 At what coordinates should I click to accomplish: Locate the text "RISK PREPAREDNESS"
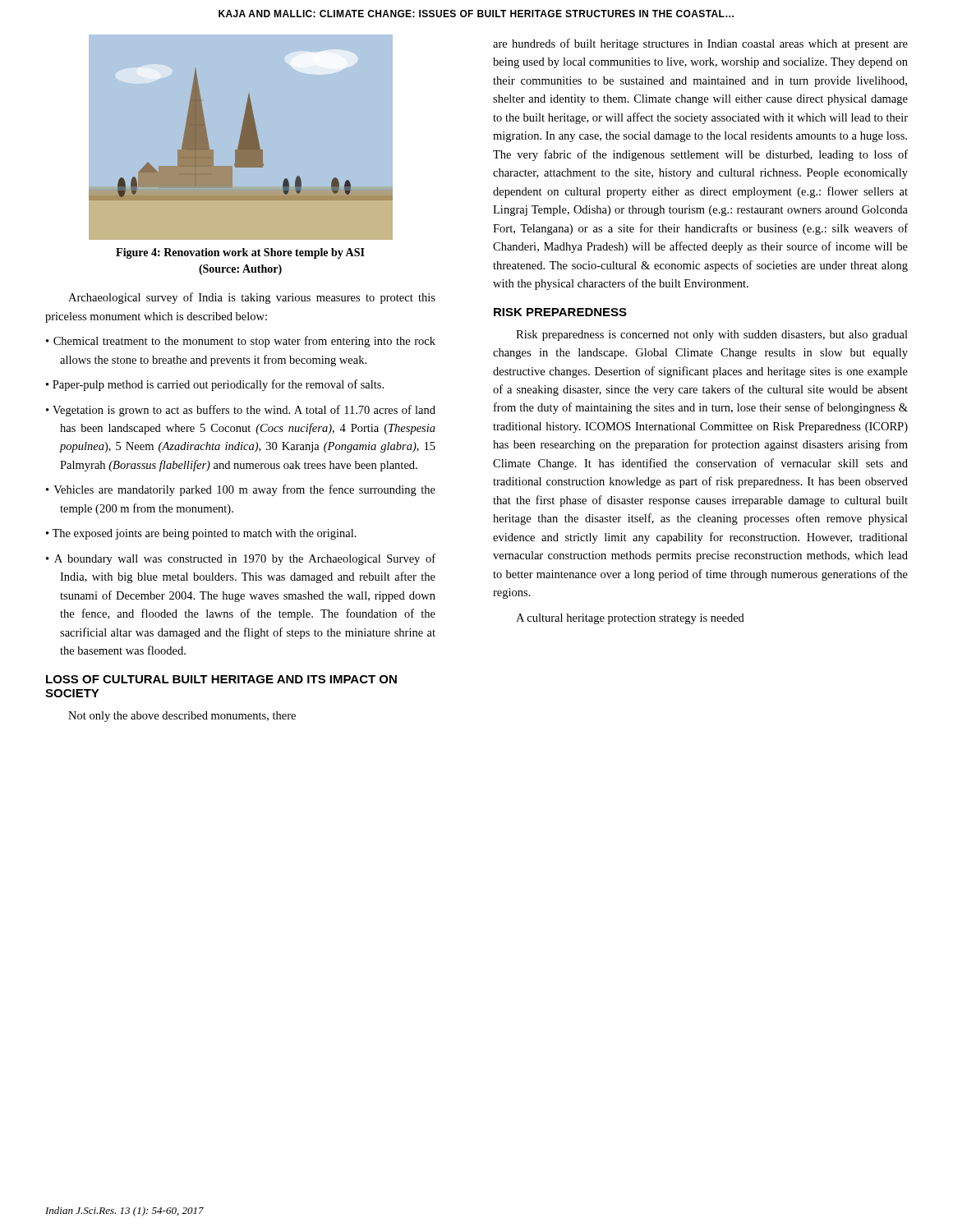560,311
